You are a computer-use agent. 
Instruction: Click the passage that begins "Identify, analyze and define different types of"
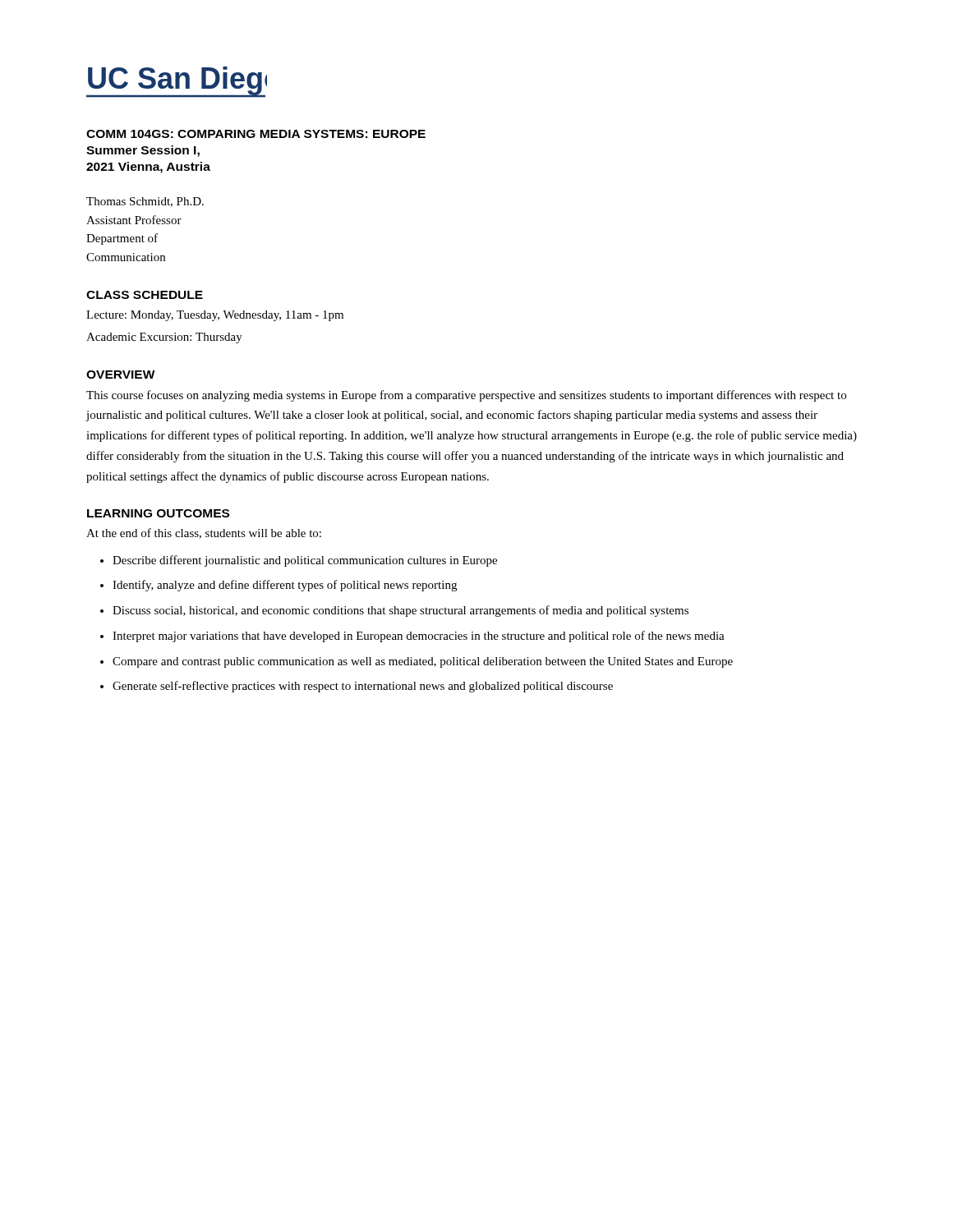pos(285,585)
